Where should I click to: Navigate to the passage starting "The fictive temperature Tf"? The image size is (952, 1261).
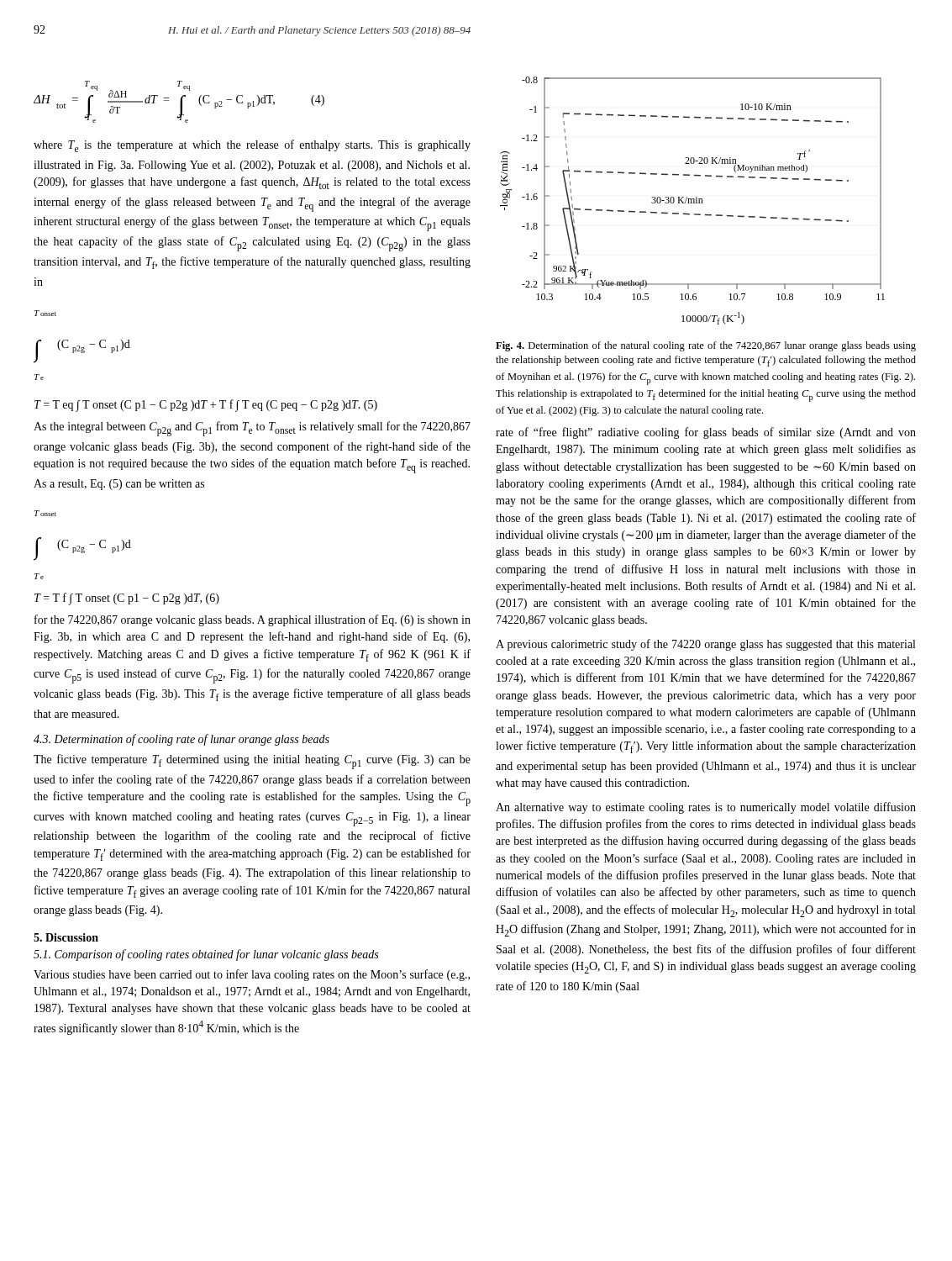point(252,836)
